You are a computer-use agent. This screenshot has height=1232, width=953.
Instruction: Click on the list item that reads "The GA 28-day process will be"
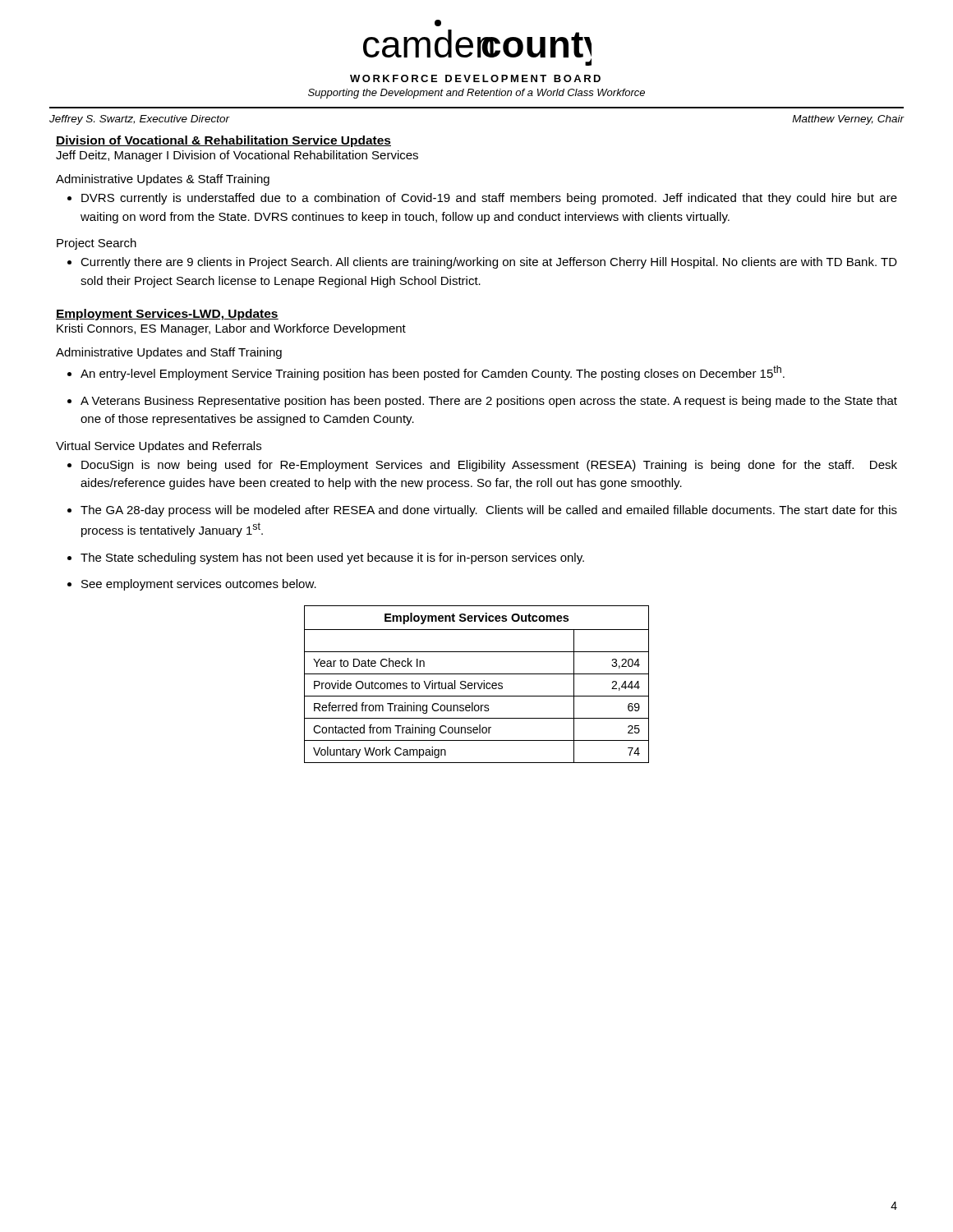[489, 520]
